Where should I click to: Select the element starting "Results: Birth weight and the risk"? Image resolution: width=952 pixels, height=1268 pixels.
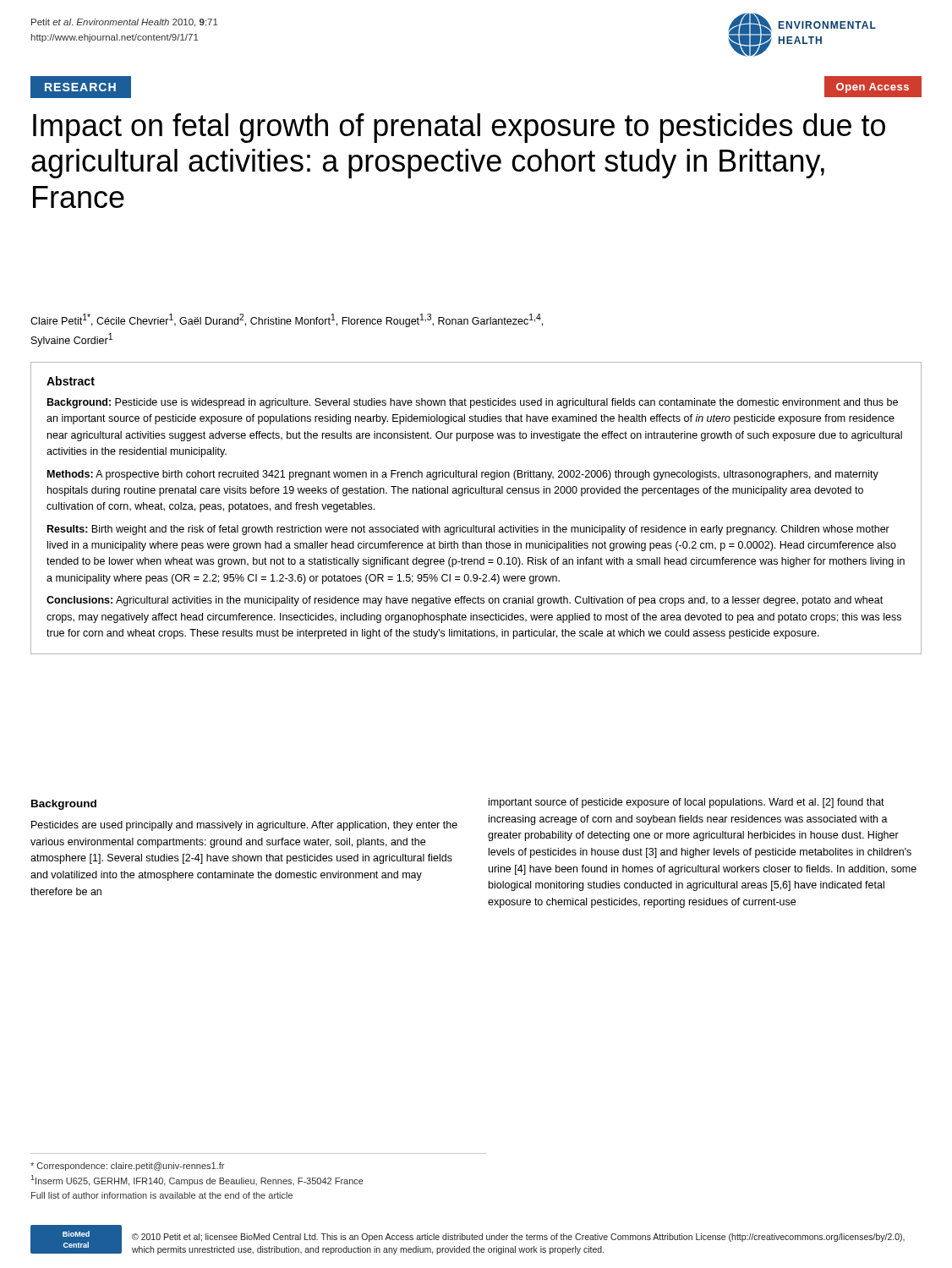[x=476, y=553]
